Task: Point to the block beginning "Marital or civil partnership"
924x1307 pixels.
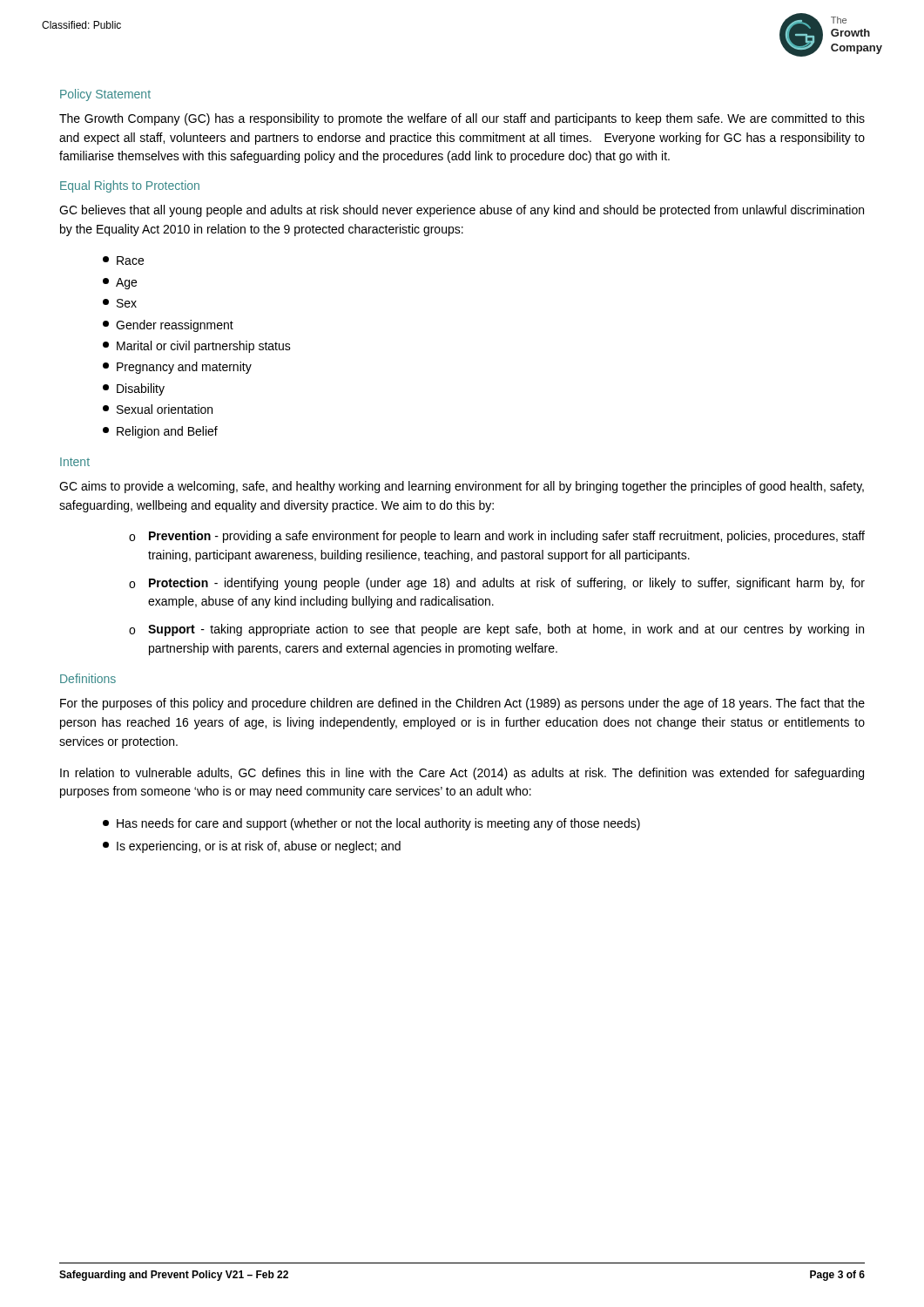Action: (x=197, y=346)
